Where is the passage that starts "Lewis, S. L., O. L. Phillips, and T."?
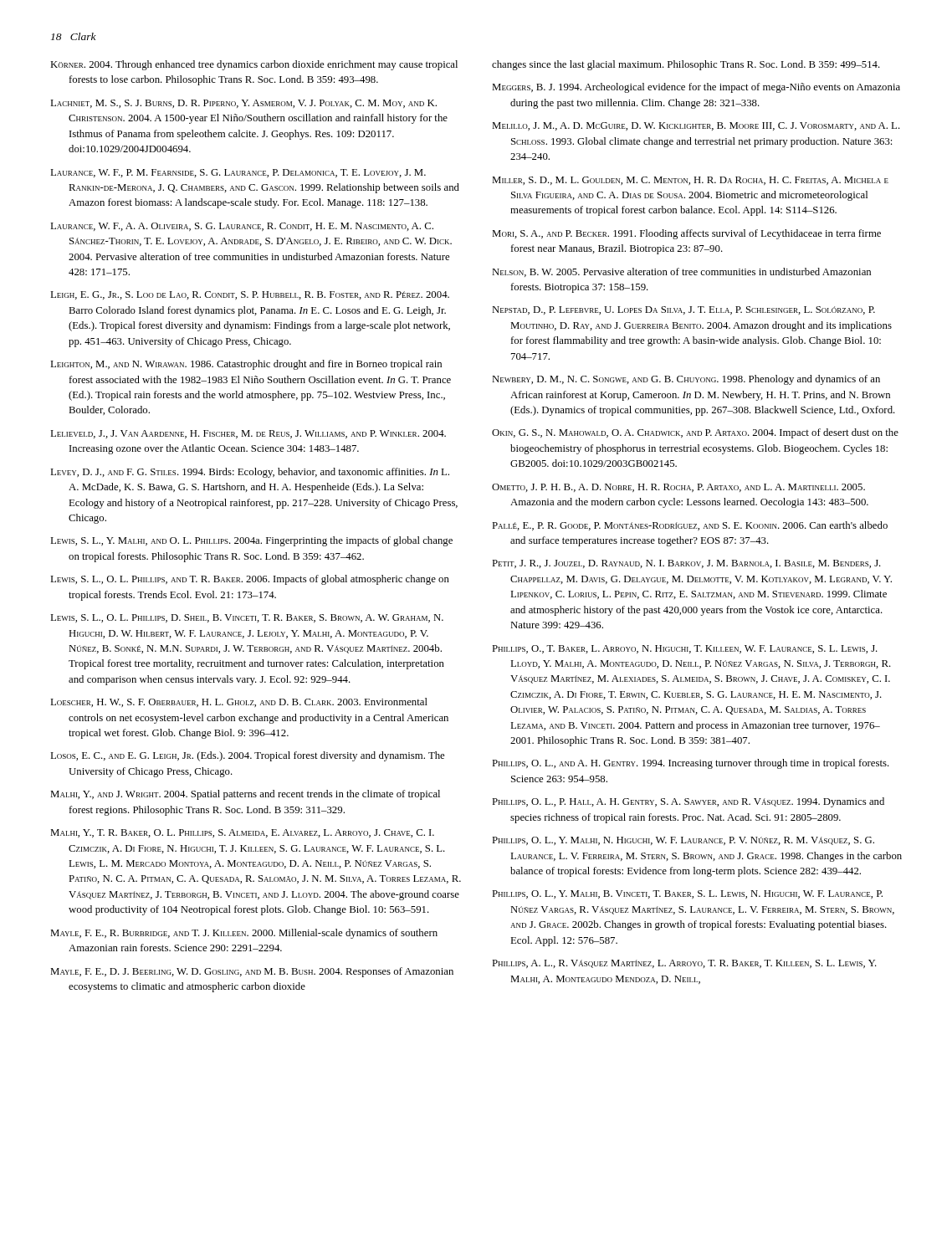The height and width of the screenshot is (1255, 952). point(250,587)
